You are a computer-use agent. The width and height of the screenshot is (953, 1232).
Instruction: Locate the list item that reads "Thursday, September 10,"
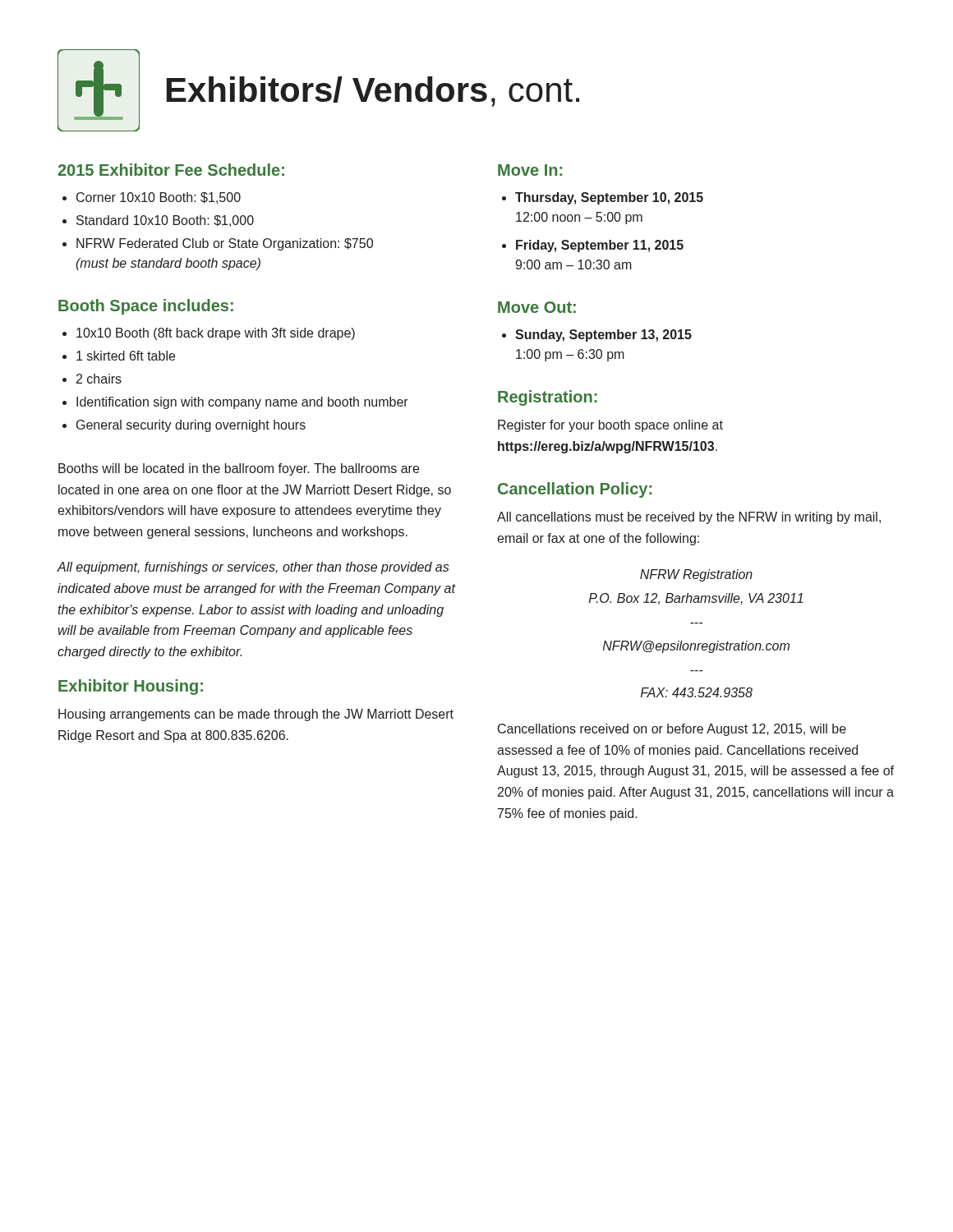[x=609, y=207]
